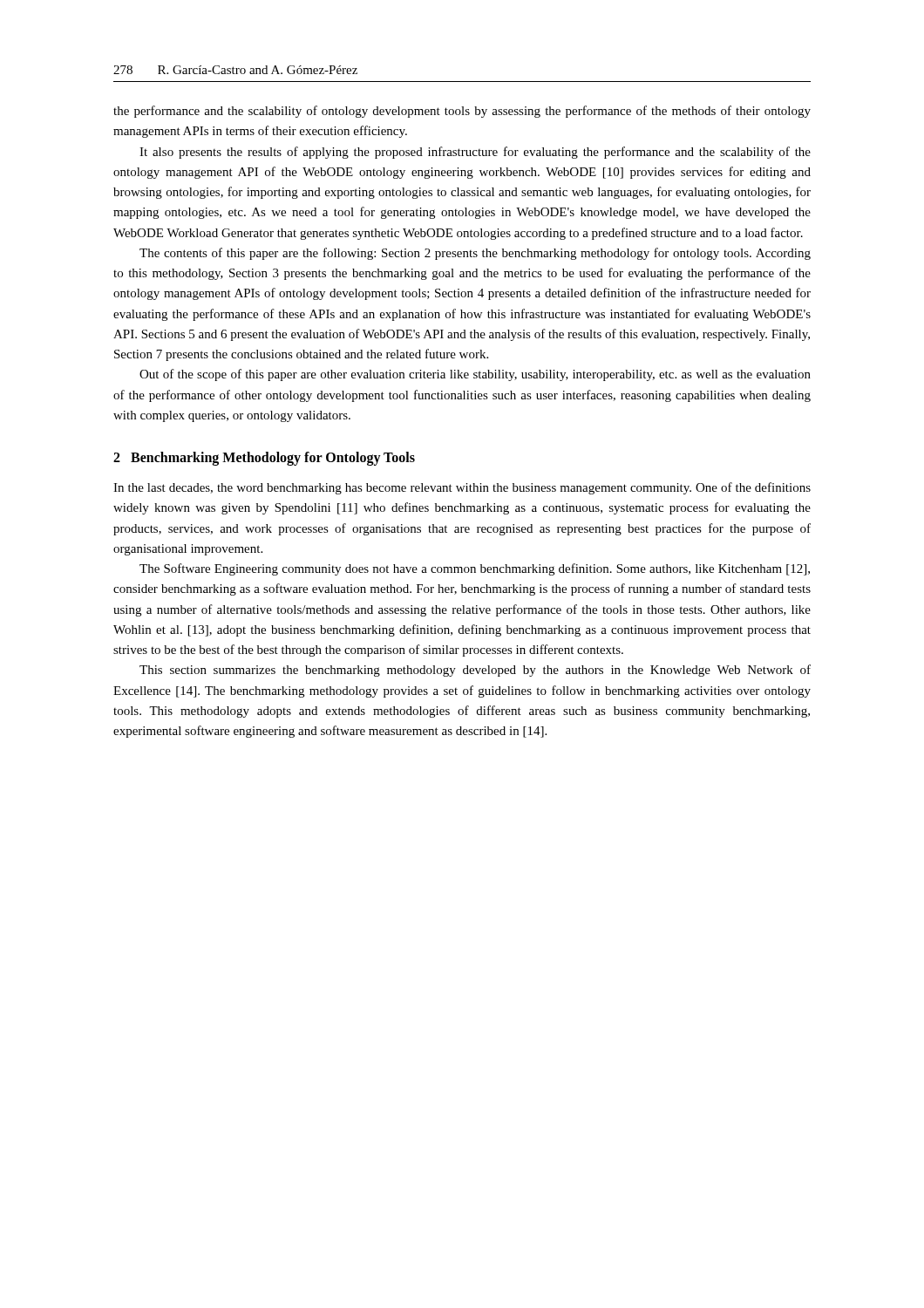Click on the text block with the text "The Software Engineering community"
The image size is (924, 1308).
click(x=462, y=610)
